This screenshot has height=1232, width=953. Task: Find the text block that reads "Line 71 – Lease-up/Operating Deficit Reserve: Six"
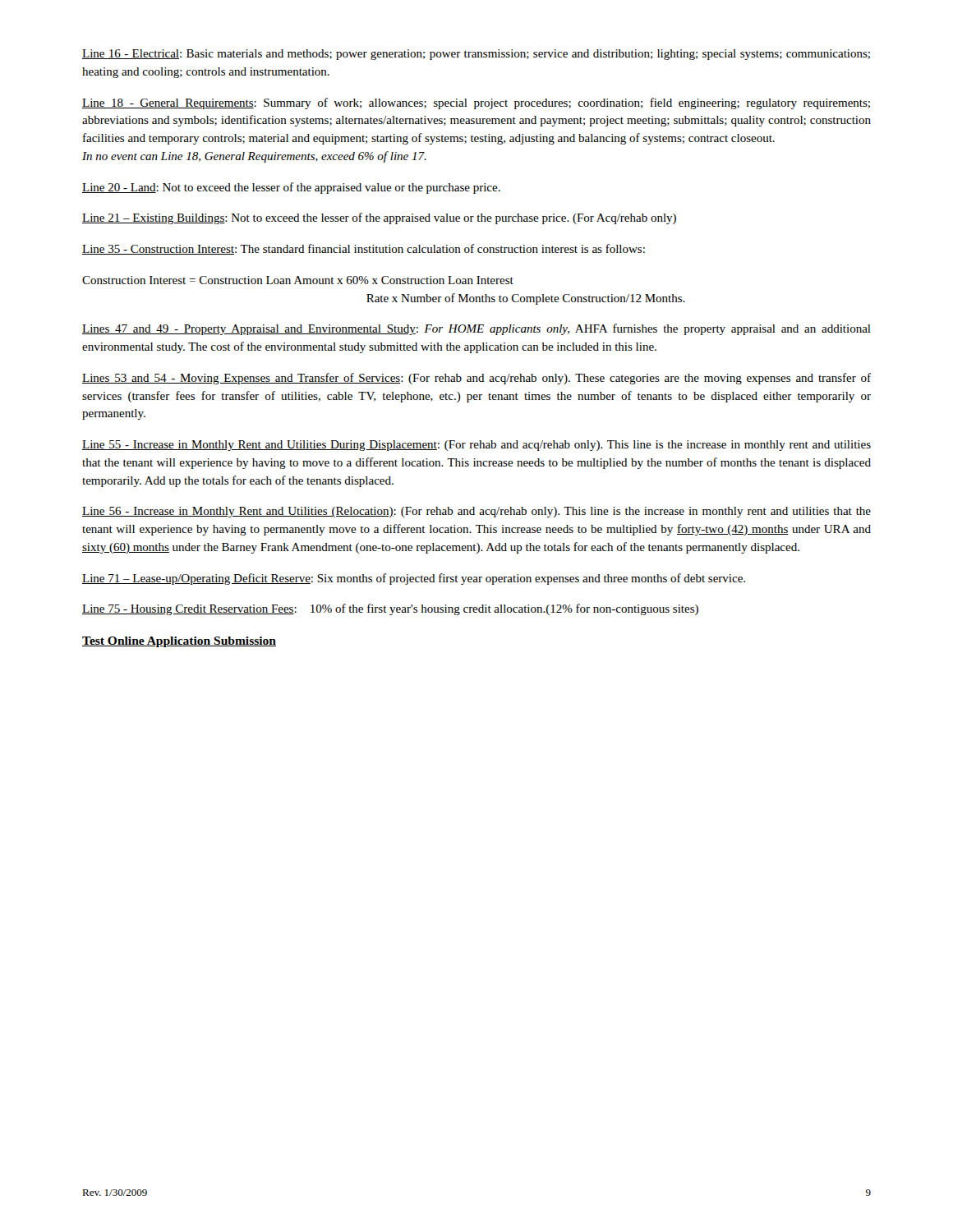(x=414, y=578)
